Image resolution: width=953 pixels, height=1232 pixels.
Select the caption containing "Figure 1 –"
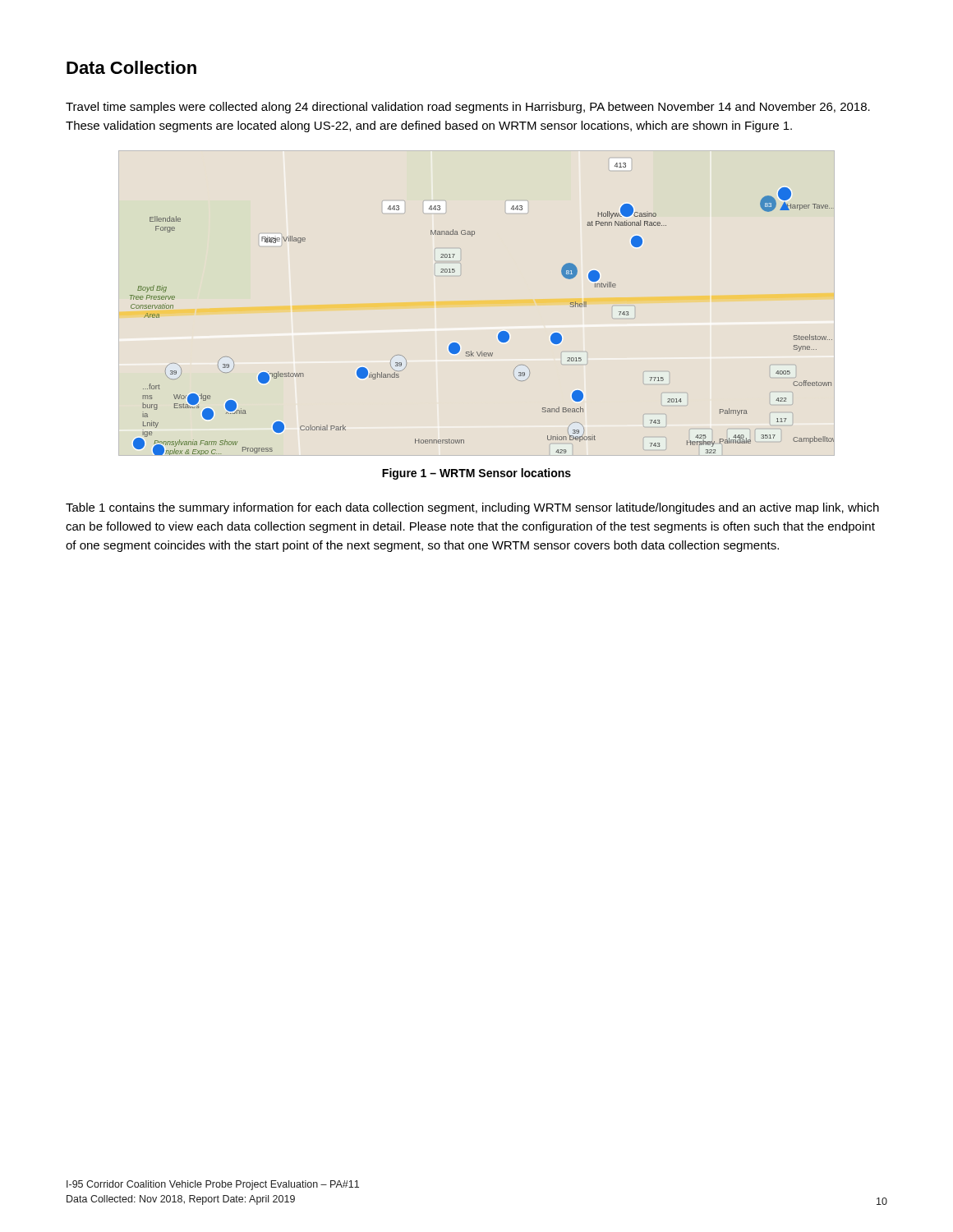476,473
